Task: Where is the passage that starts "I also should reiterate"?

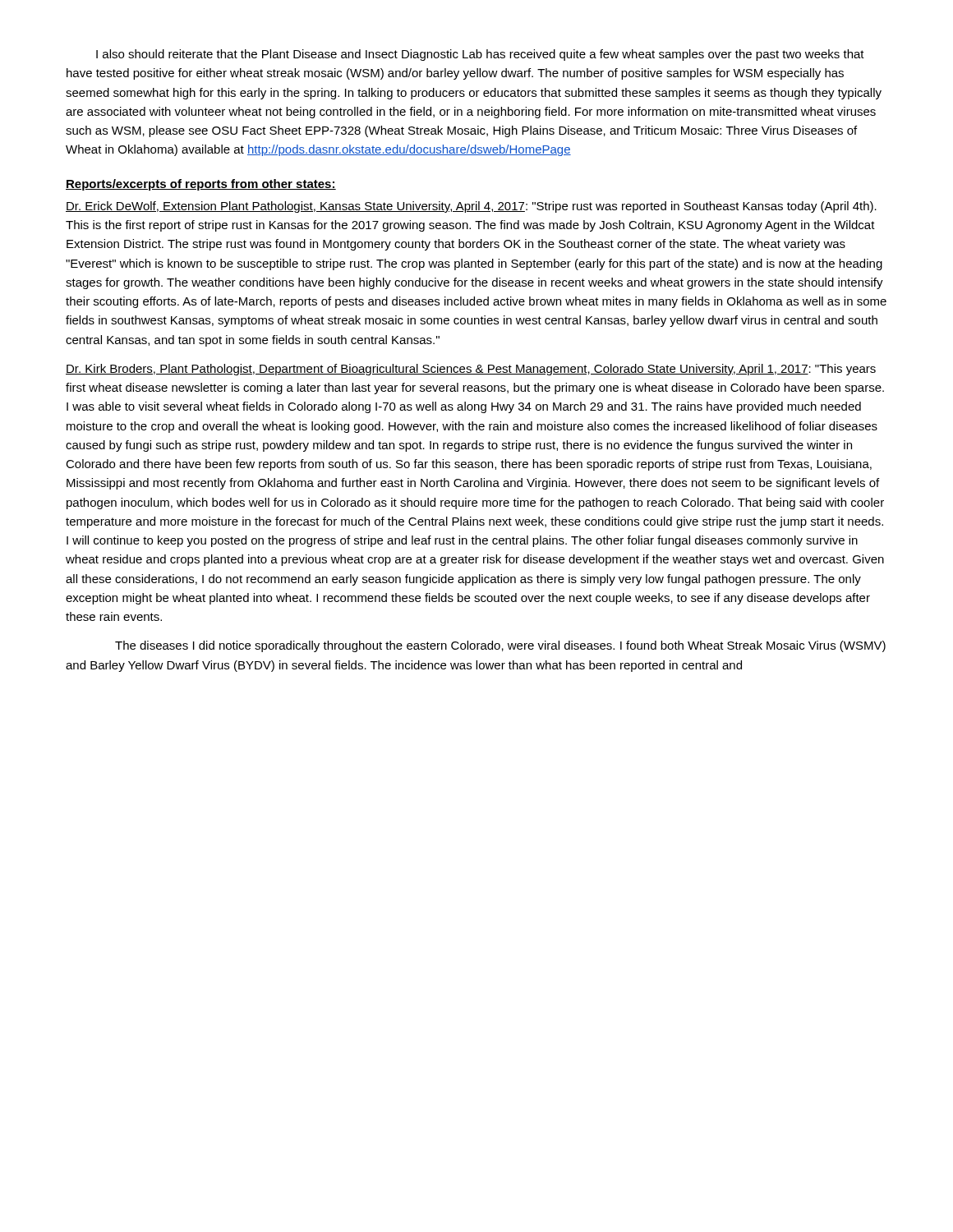Action: pos(476,102)
